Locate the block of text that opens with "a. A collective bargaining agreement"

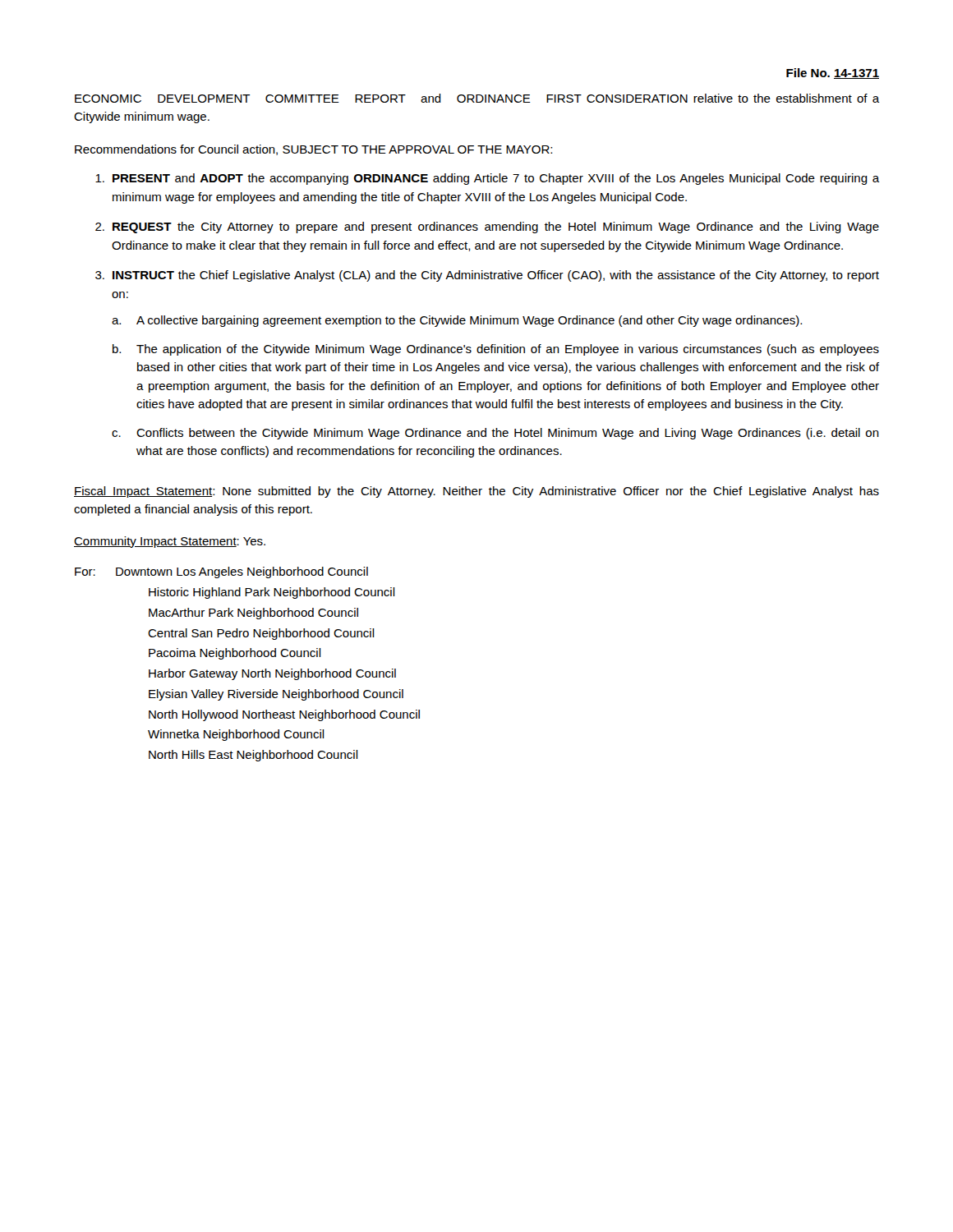(495, 321)
